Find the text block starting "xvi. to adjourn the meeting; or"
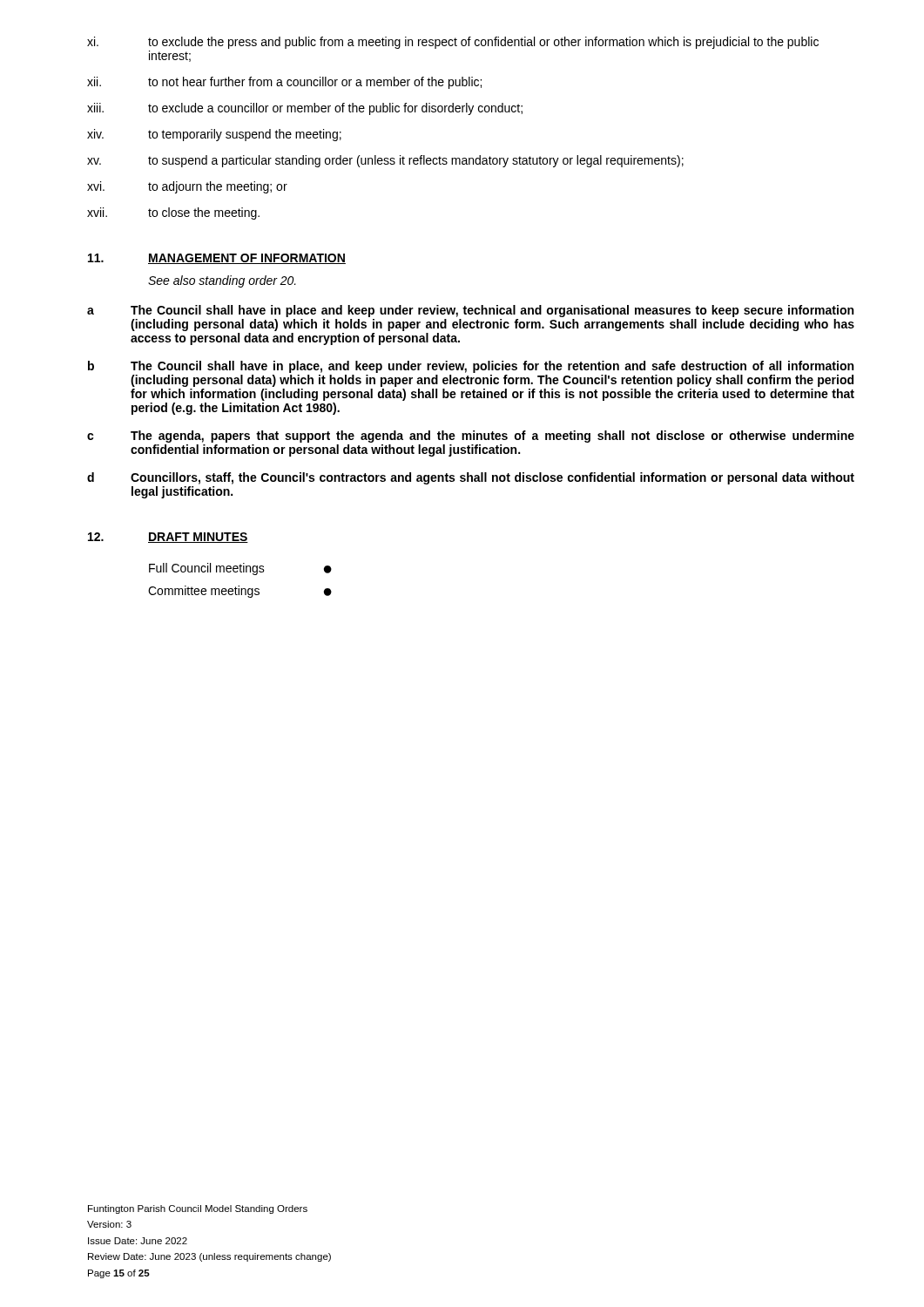The image size is (924, 1307). pos(187,187)
